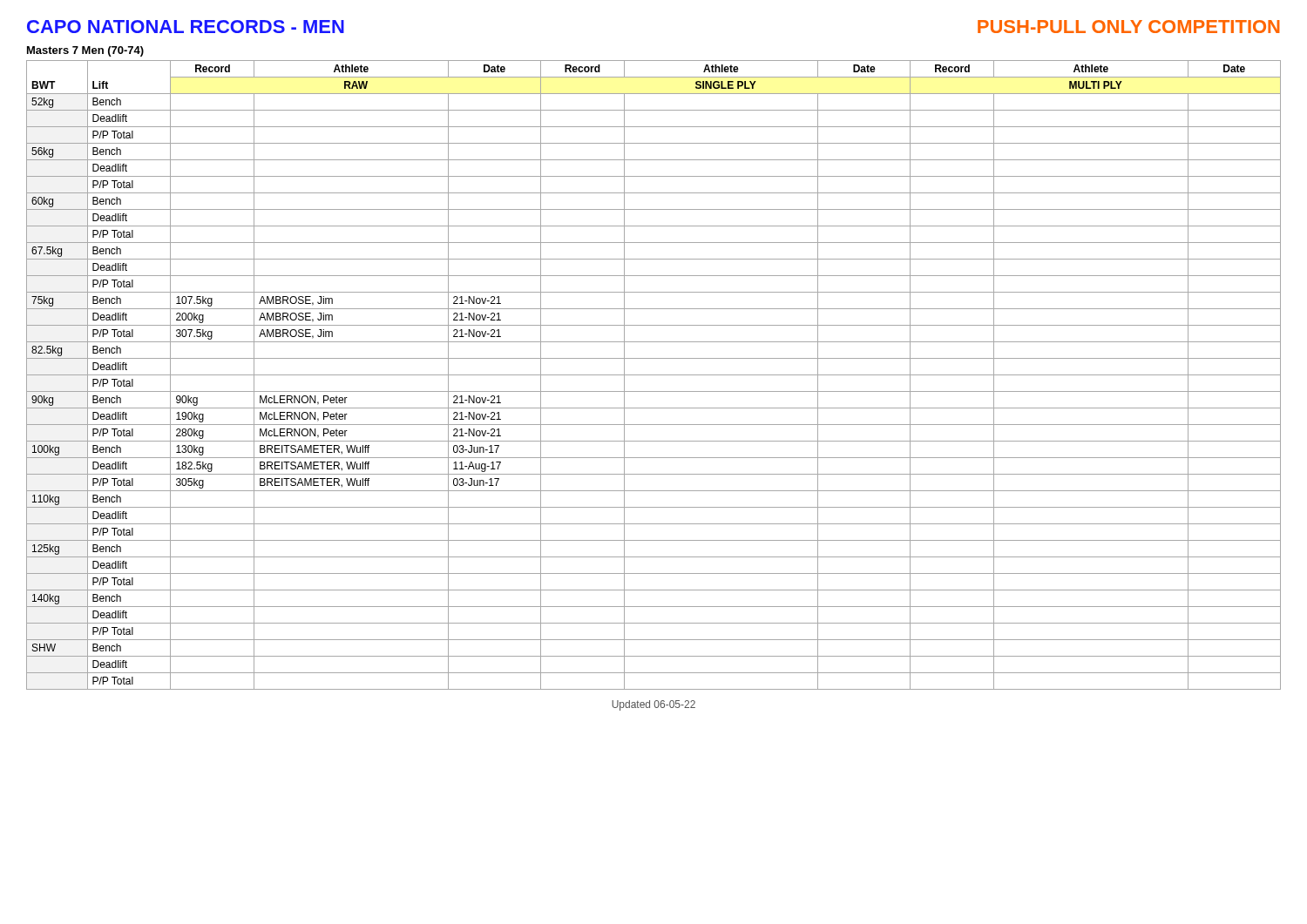Click on the text starting "CAPO NATIONAL RECORDS - MEN"

[176, 27]
